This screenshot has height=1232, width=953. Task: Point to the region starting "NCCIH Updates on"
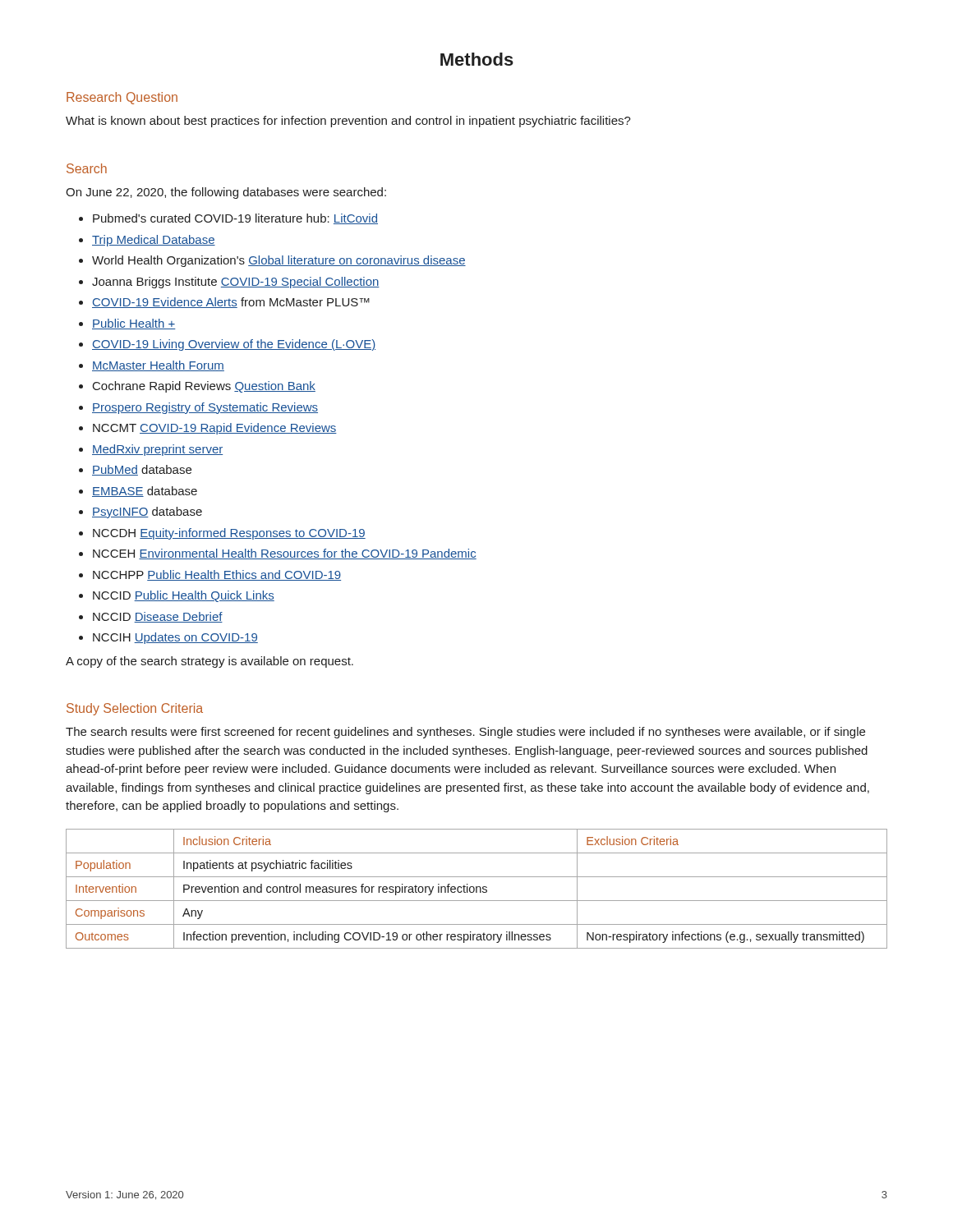tap(175, 637)
